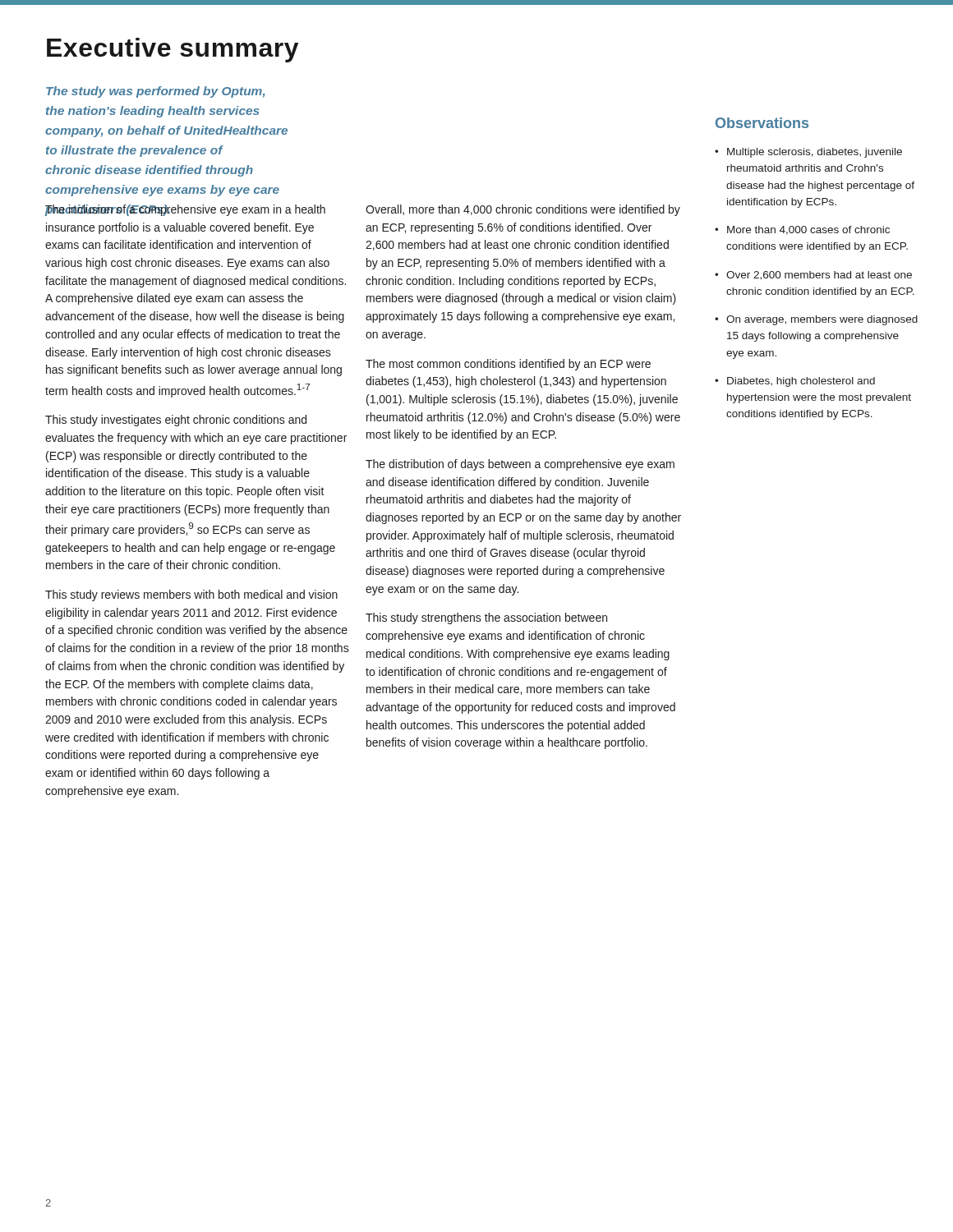Find the block on this page that starts "This study investigates eight"
953x1232 pixels.
196,493
